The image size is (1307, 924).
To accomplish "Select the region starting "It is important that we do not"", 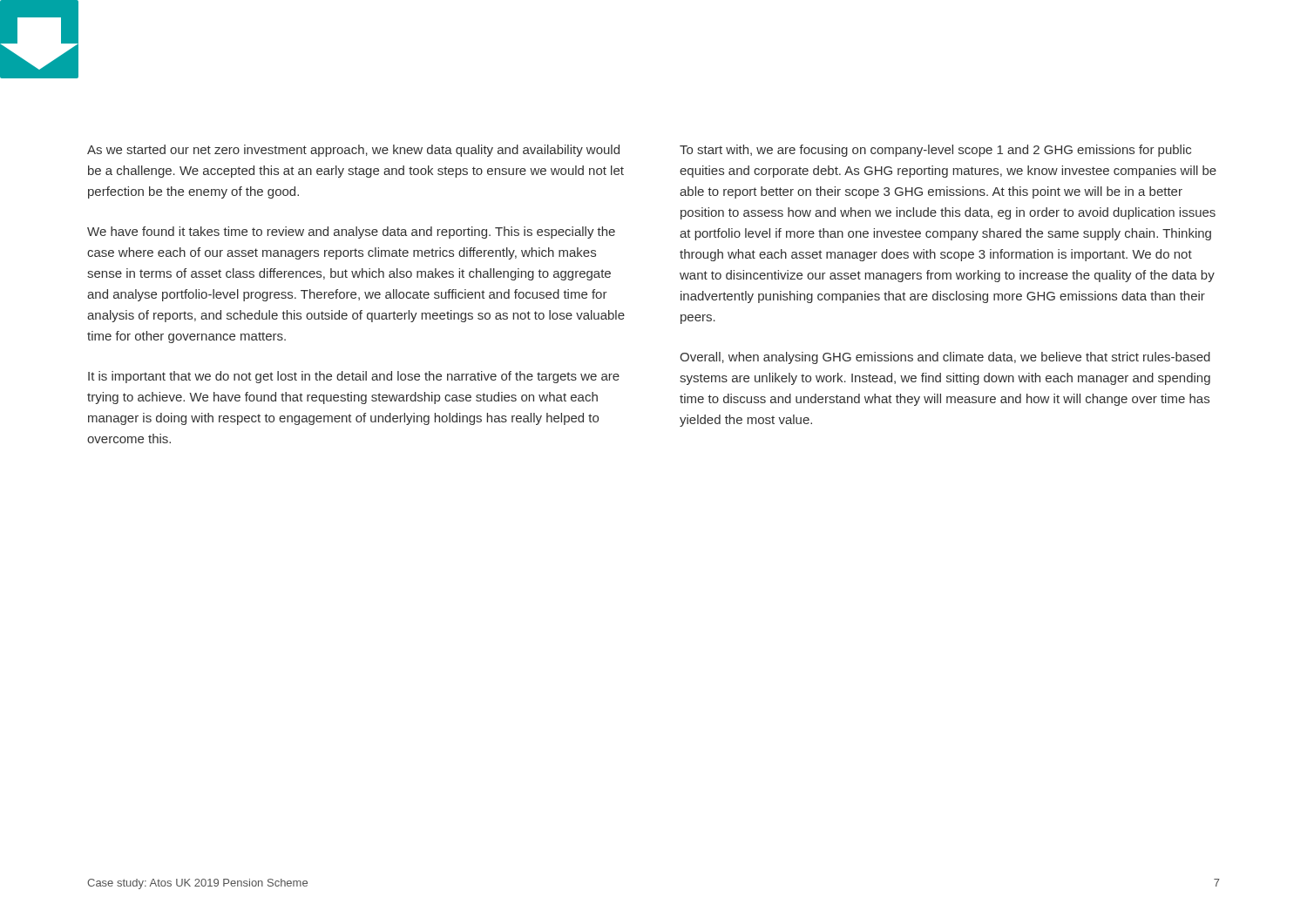I will (353, 407).
